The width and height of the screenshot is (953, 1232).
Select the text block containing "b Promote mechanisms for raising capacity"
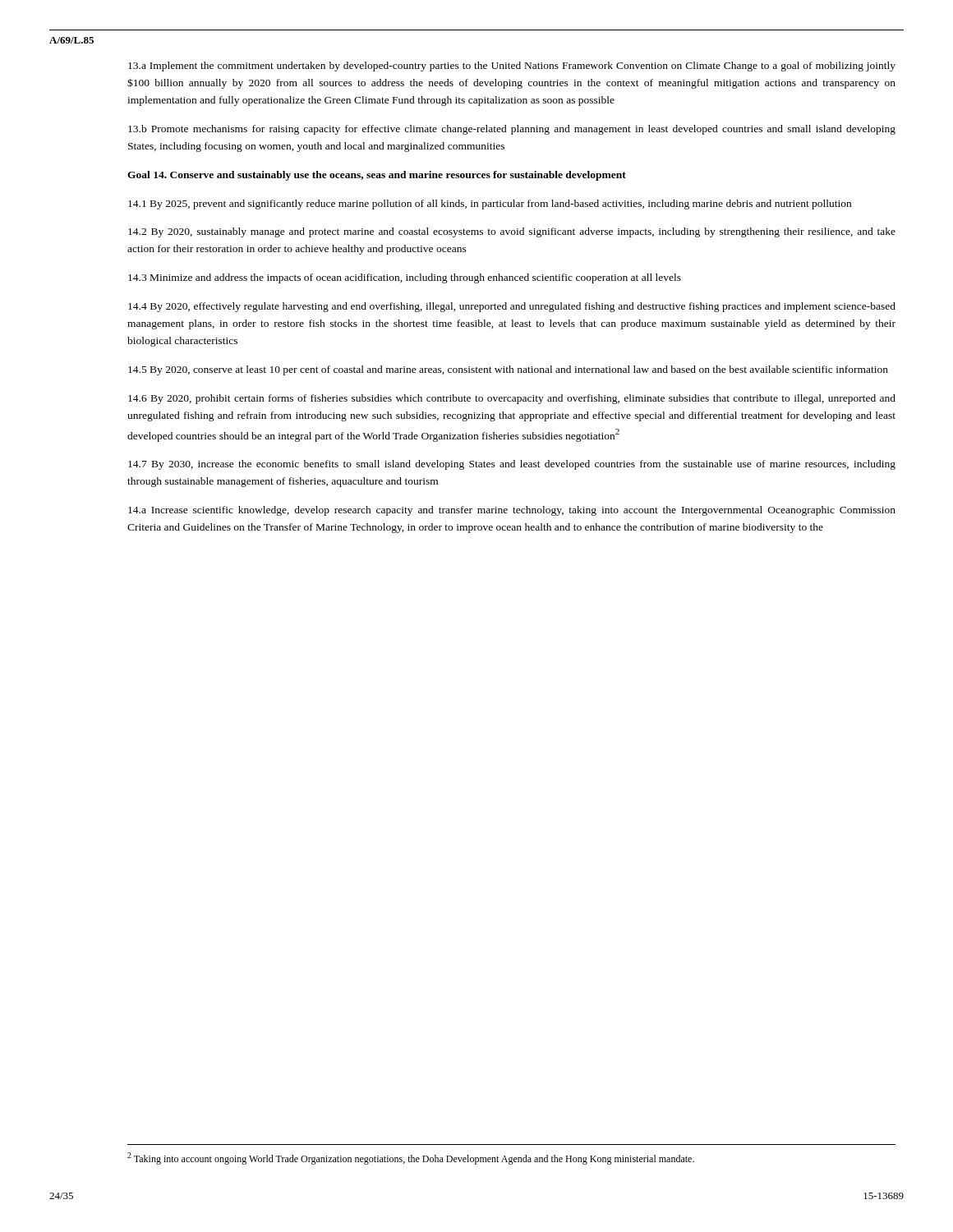click(x=511, y=137)
